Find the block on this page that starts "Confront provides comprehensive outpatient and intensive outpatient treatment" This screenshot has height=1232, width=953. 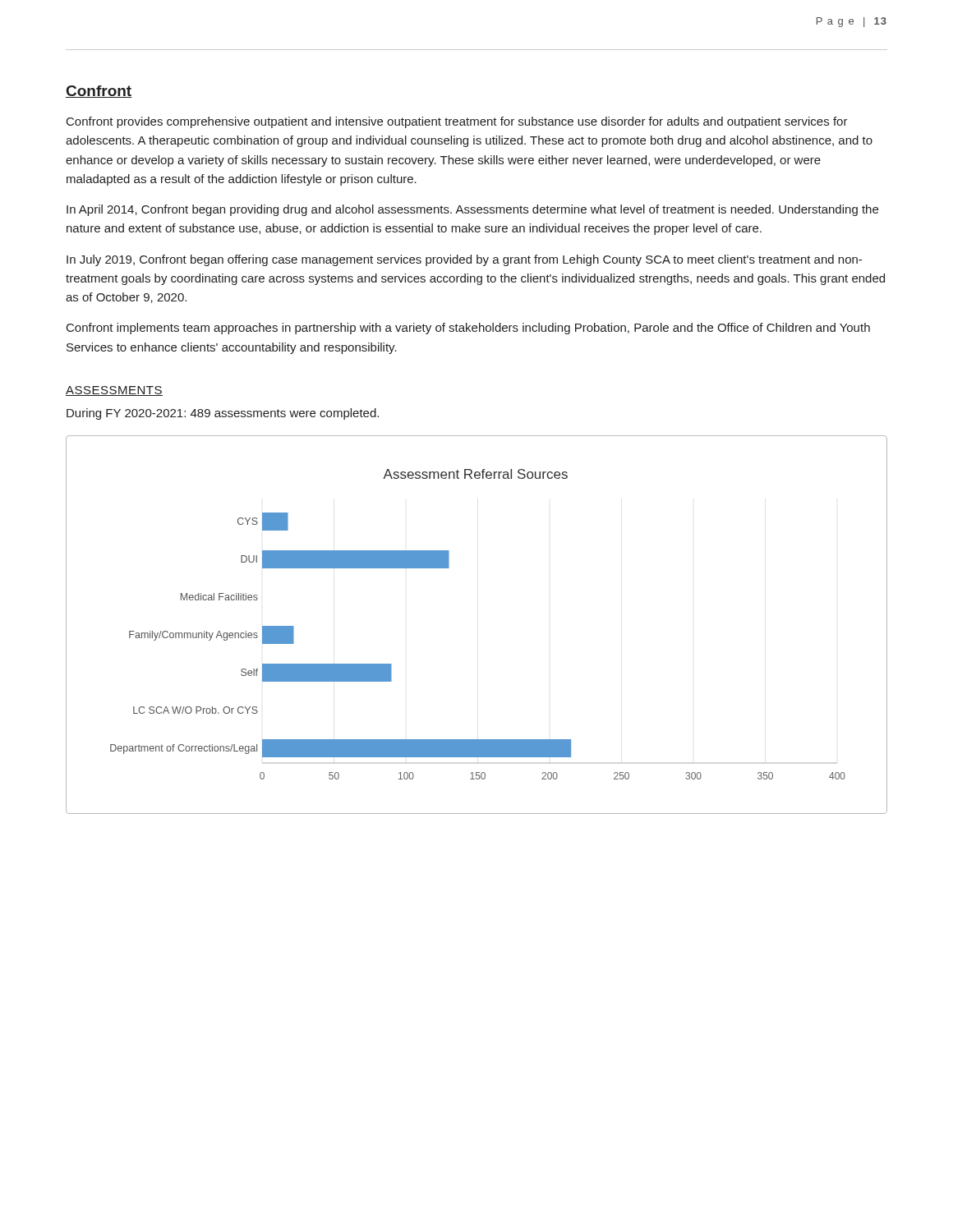(469, 150)
